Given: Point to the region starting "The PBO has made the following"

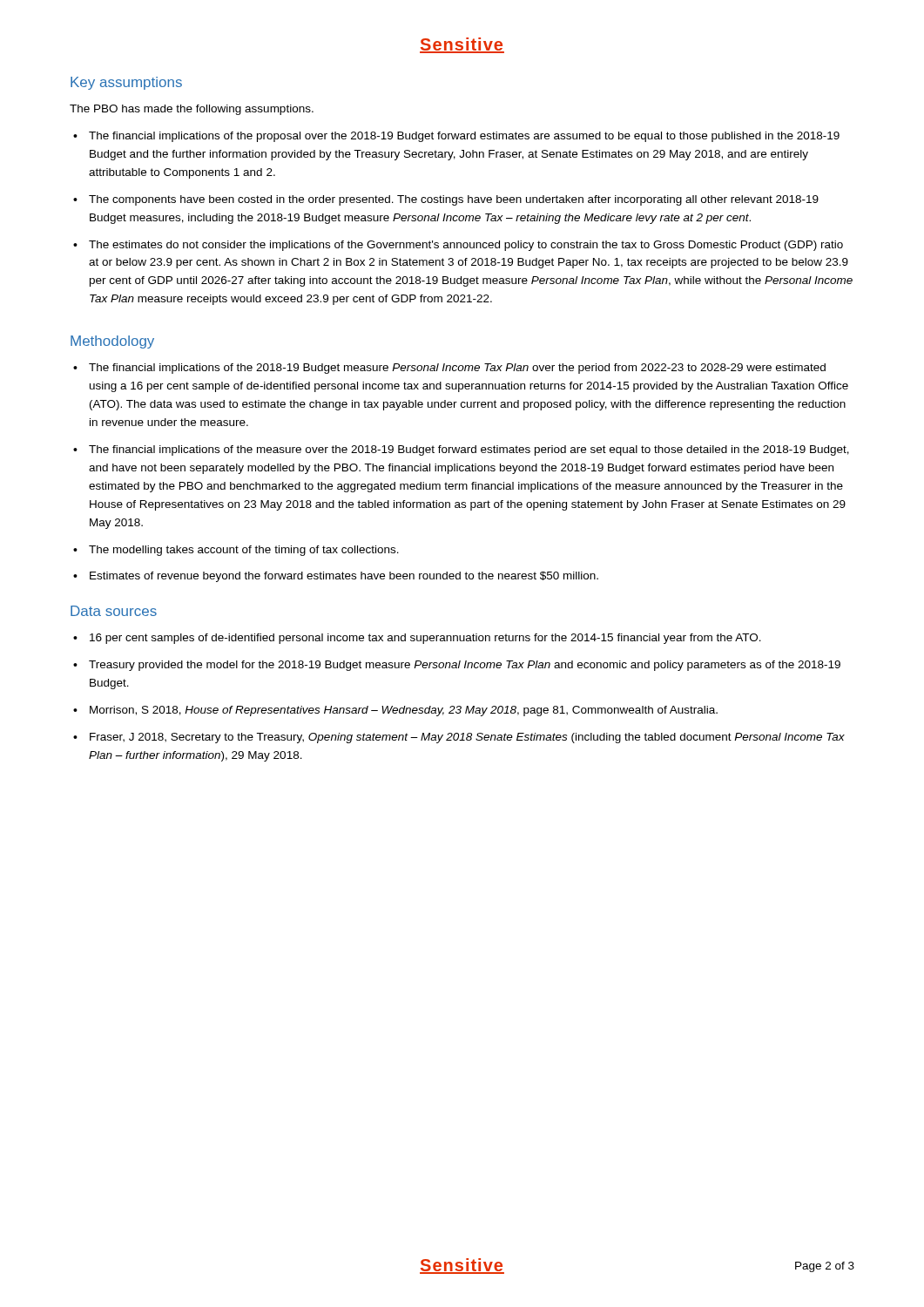Looking at the screenshot, I should pos(192,108).
